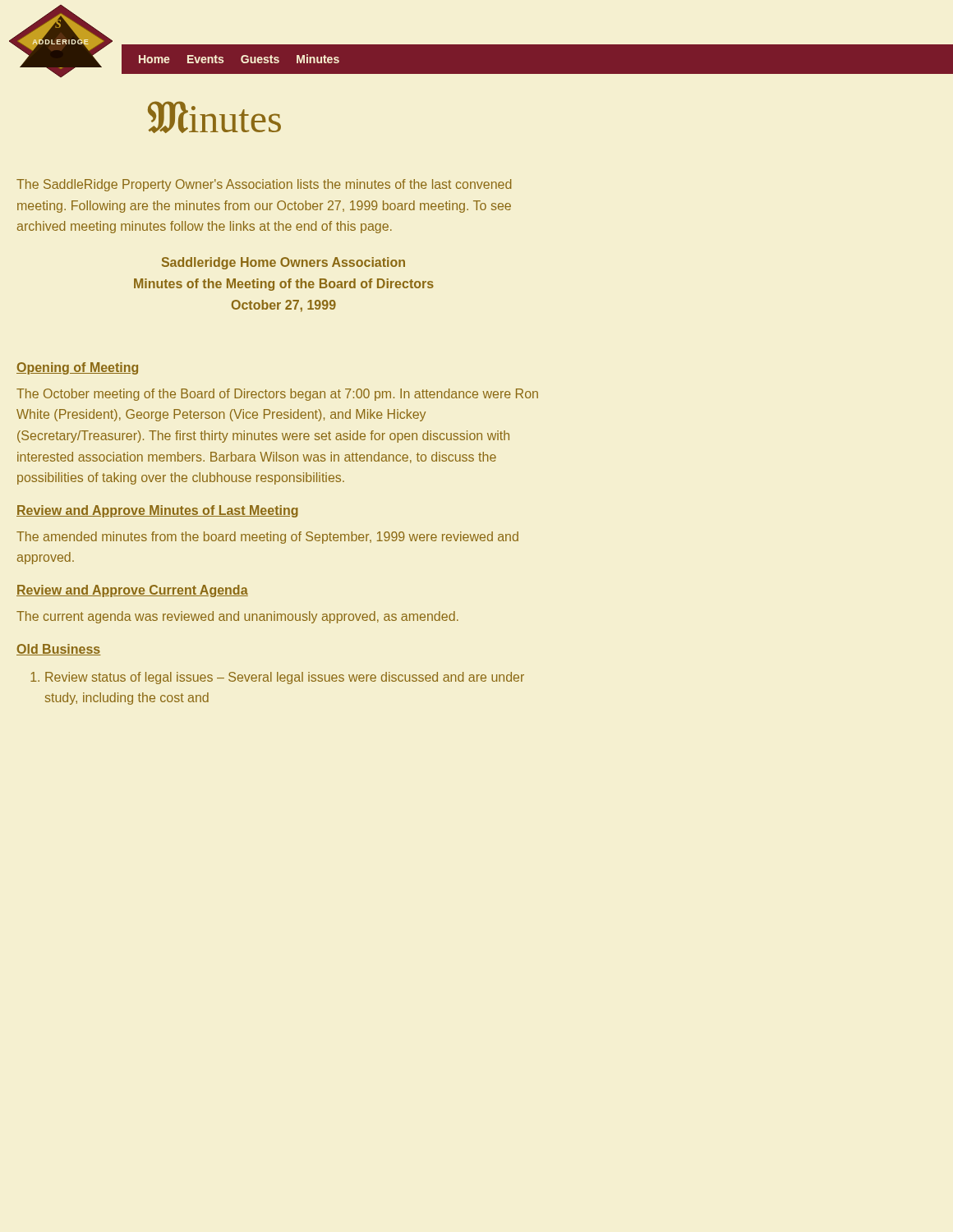
Task: Locate the text starting "The current agenda was reviewed and unanimously"
Action: [238, 616]
